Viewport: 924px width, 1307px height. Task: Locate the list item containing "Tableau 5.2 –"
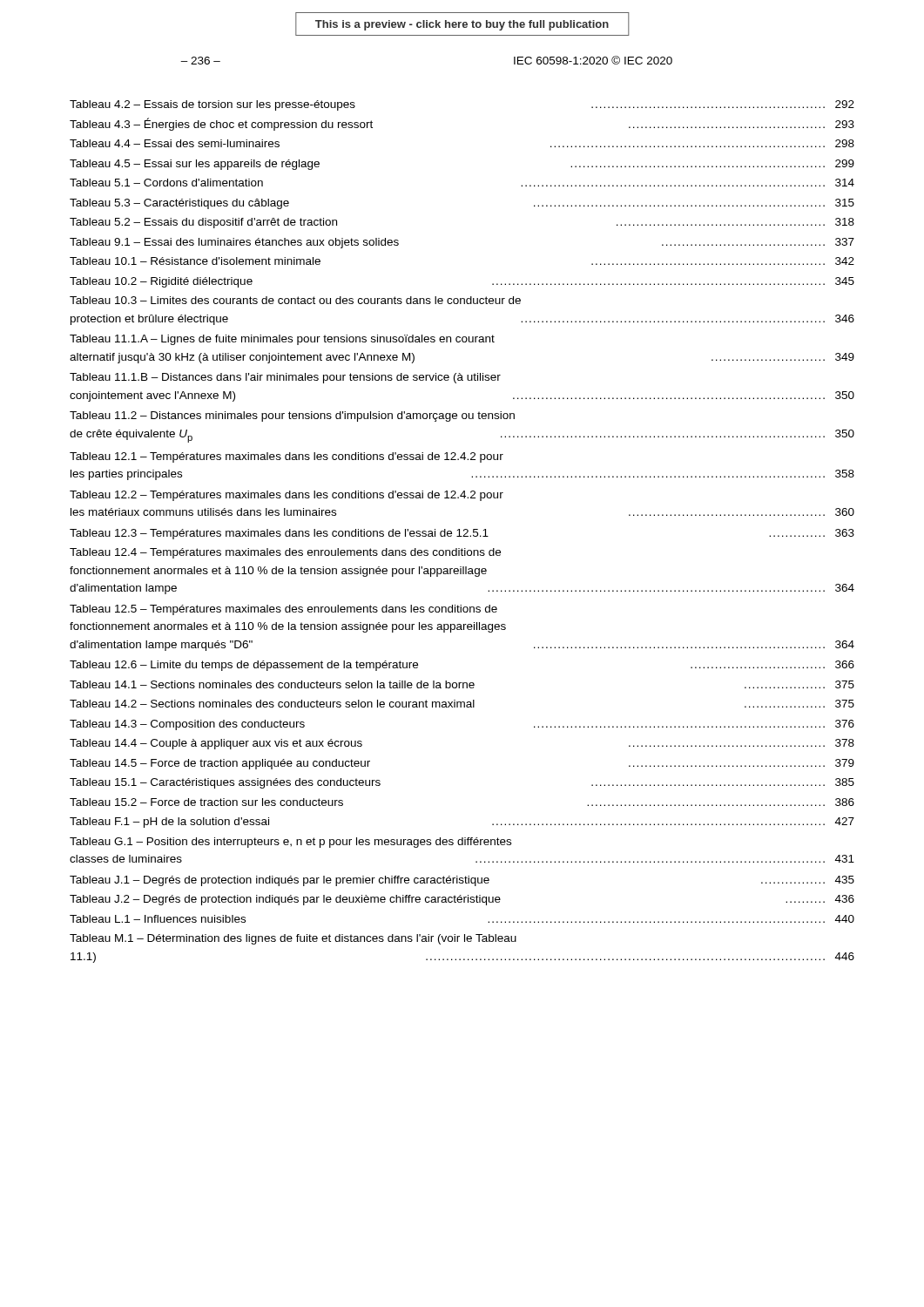click(x=205, y=223)
